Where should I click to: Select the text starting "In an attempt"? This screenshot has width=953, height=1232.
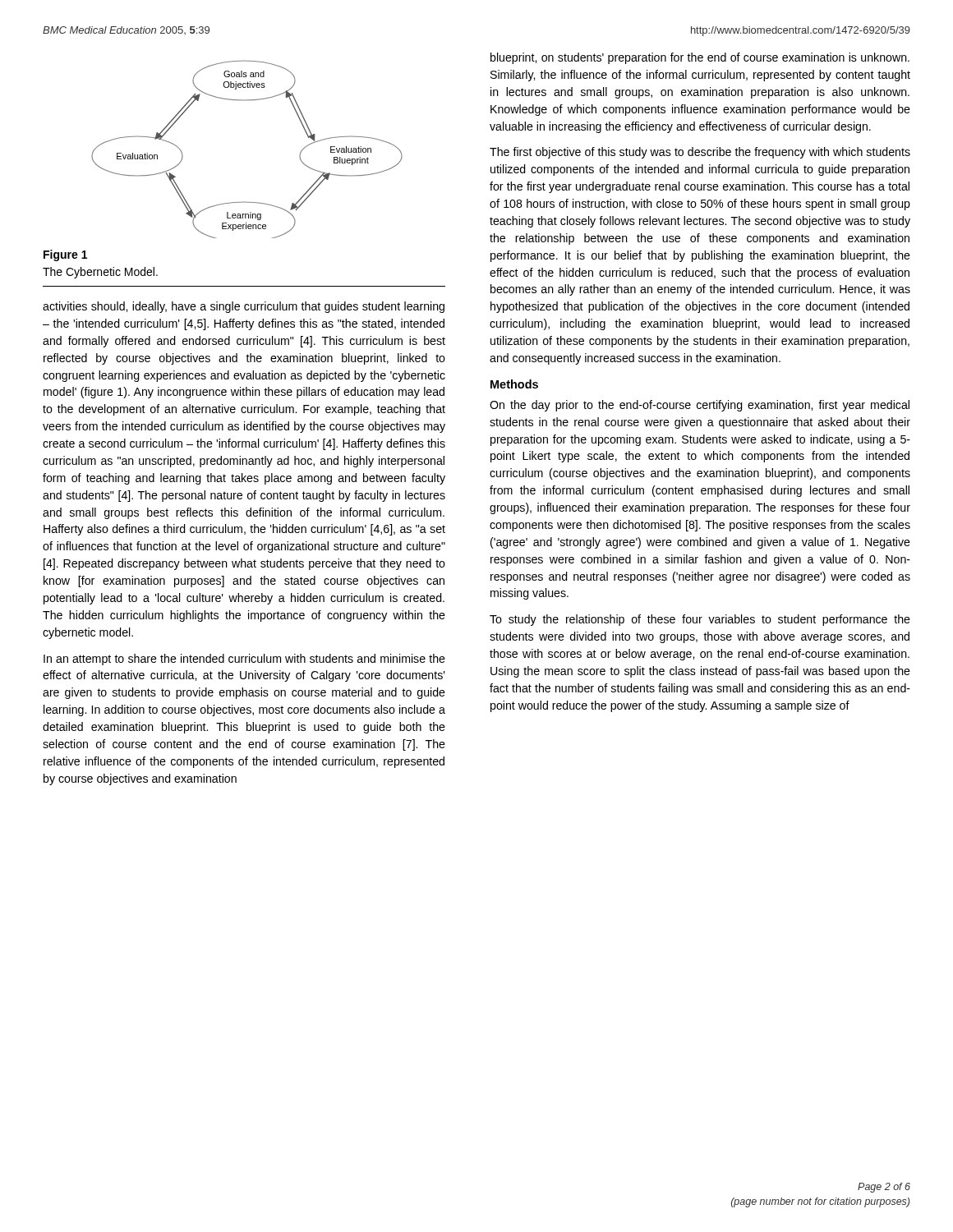[244, 718]
